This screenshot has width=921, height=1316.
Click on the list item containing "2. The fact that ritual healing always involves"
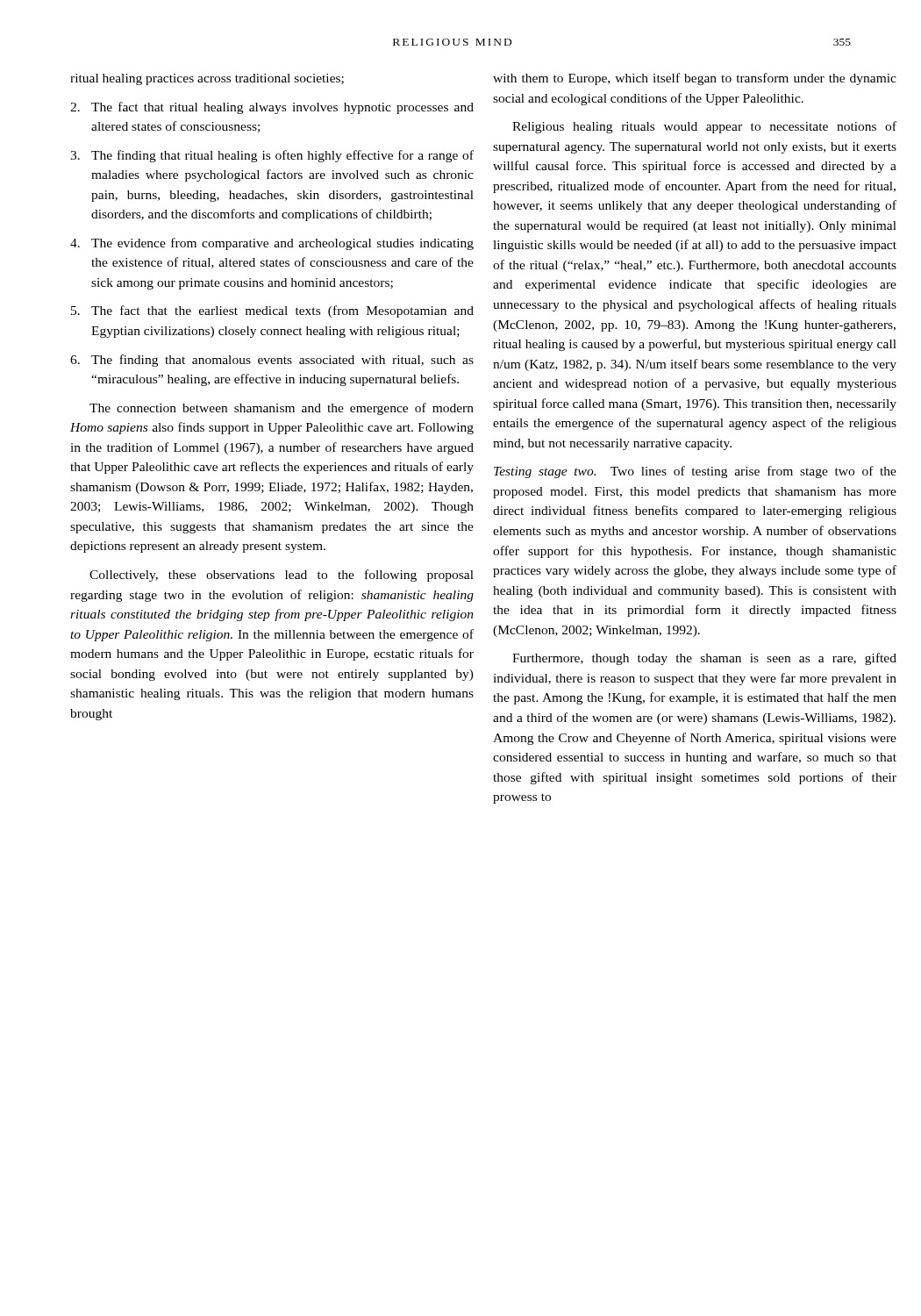[x=272, y=117]
